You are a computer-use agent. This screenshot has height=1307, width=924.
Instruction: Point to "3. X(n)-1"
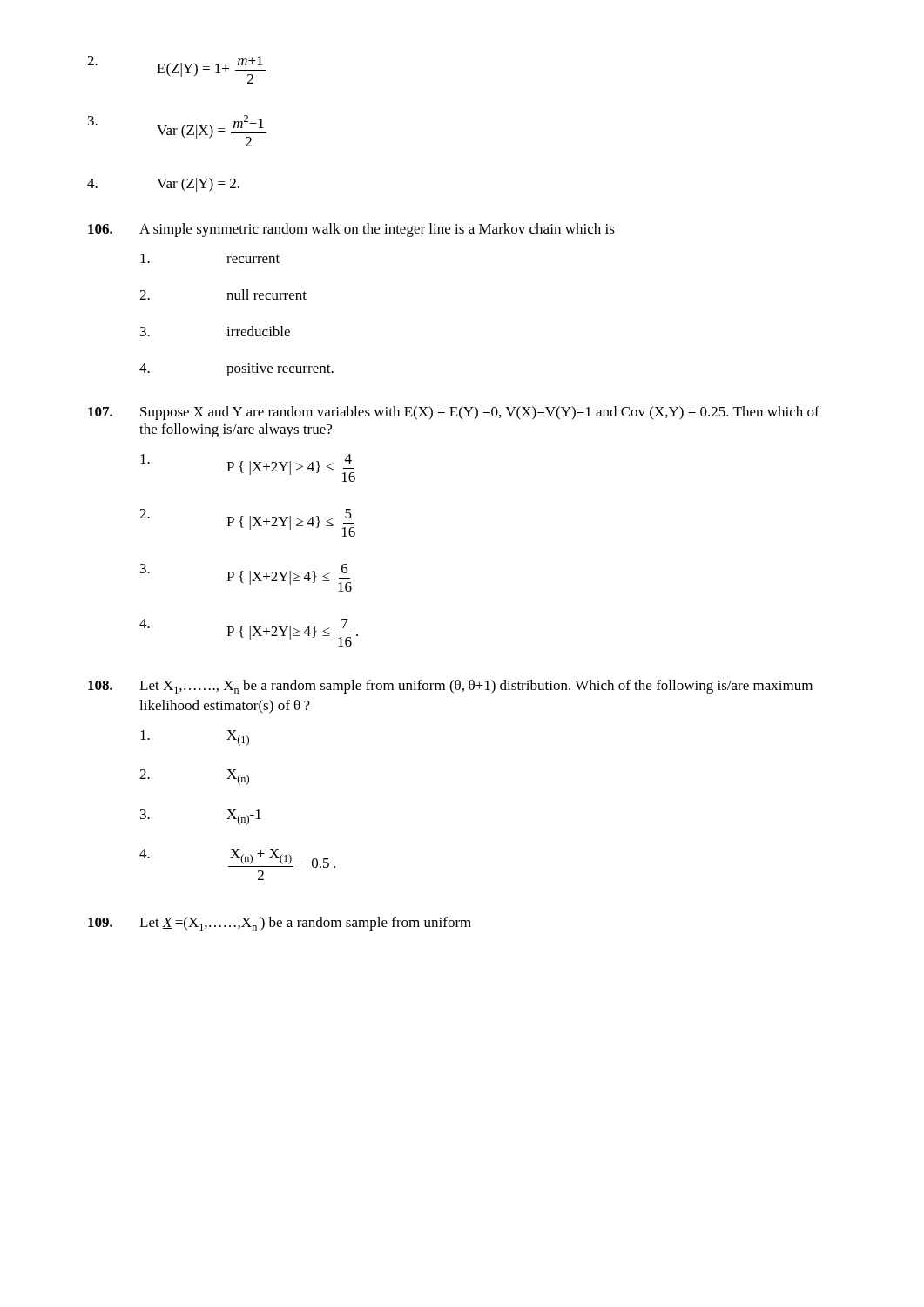click(143, 819)
